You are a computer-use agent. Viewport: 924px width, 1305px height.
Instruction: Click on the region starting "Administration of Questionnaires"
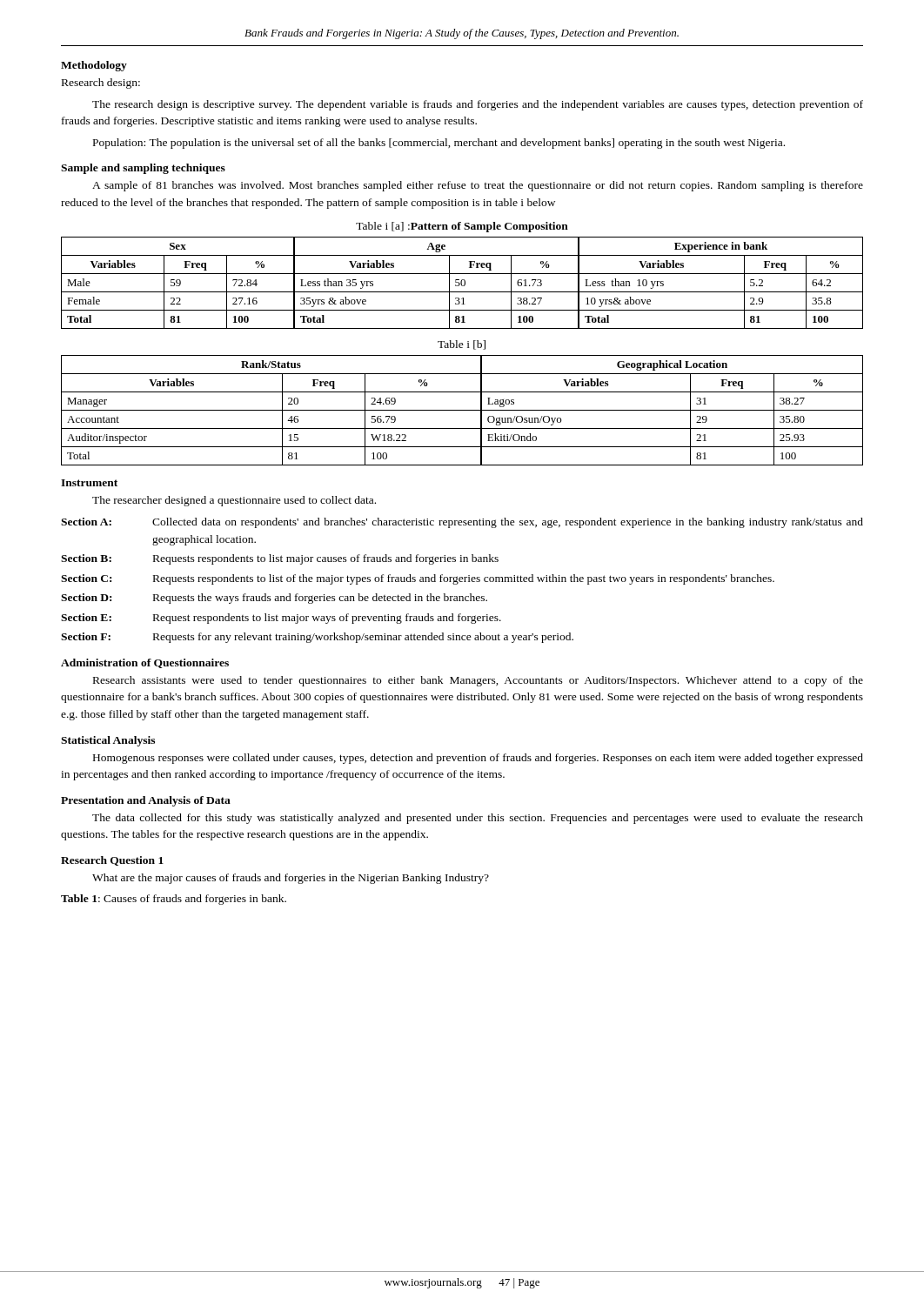pyautogui.click(x=145, y=662)
